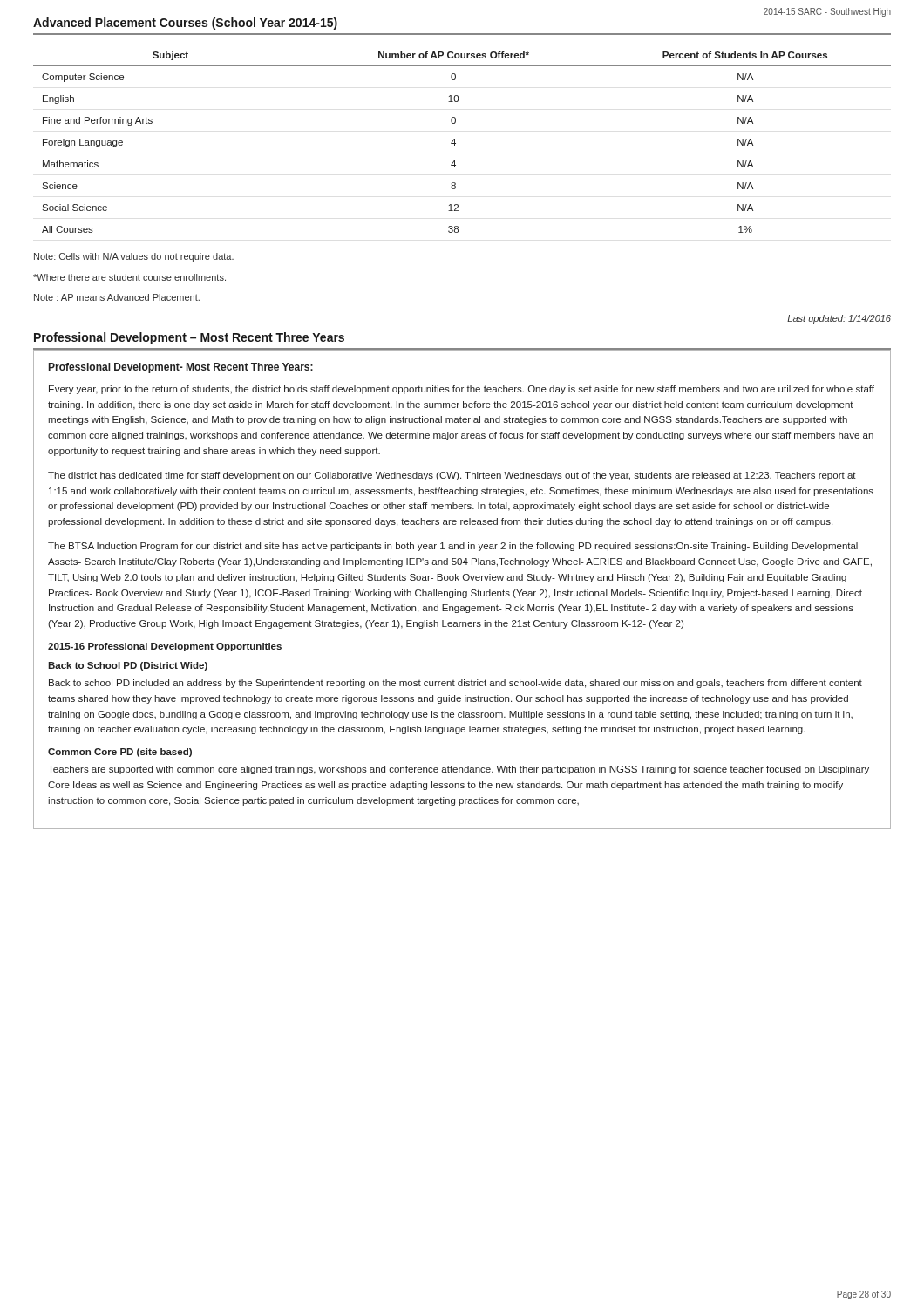Locate the block of text that opens with "Where there are student course"
This screenshot has width=924, height=1308.
point(130,277)
